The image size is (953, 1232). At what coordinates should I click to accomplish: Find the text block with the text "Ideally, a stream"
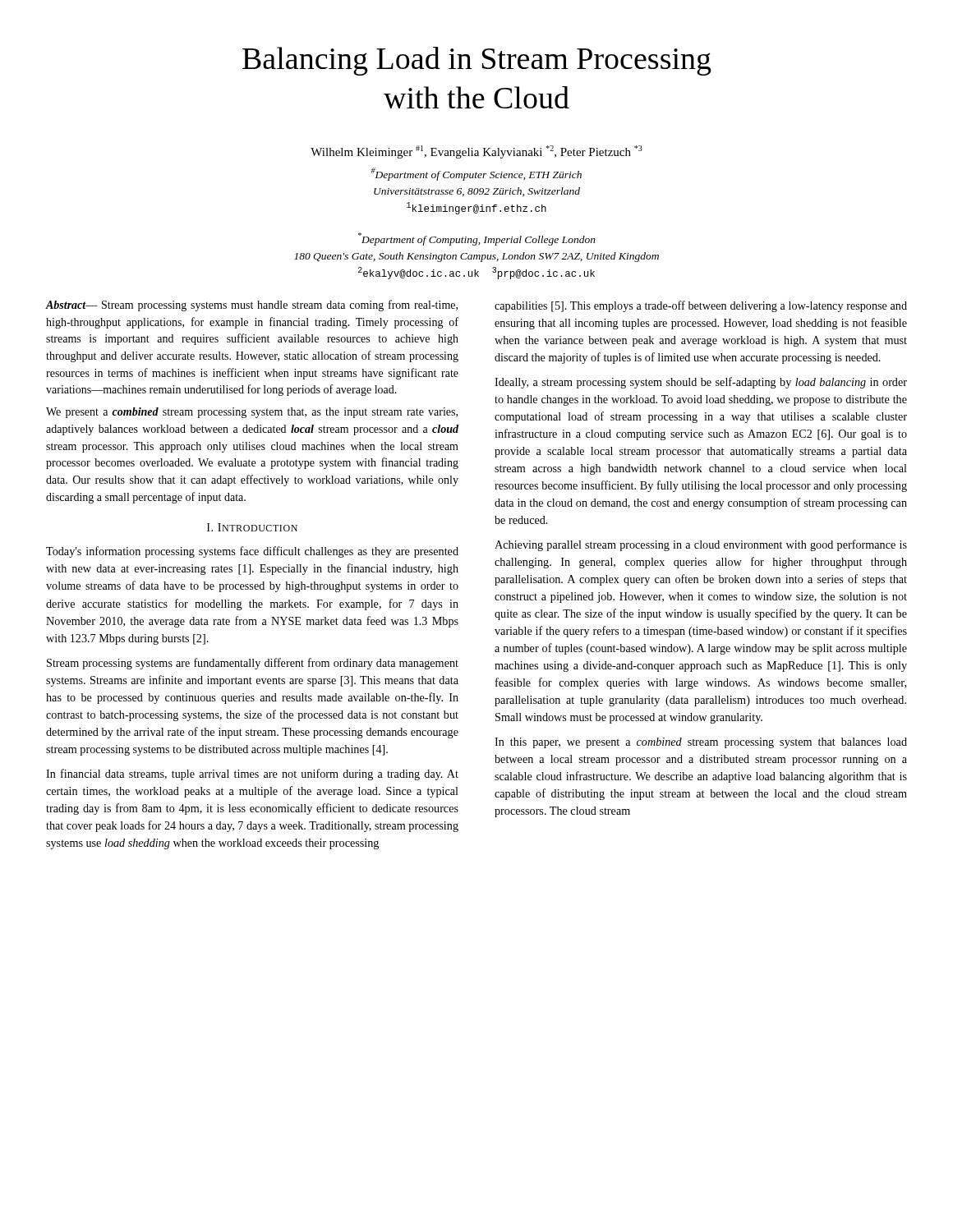[701, 451]
